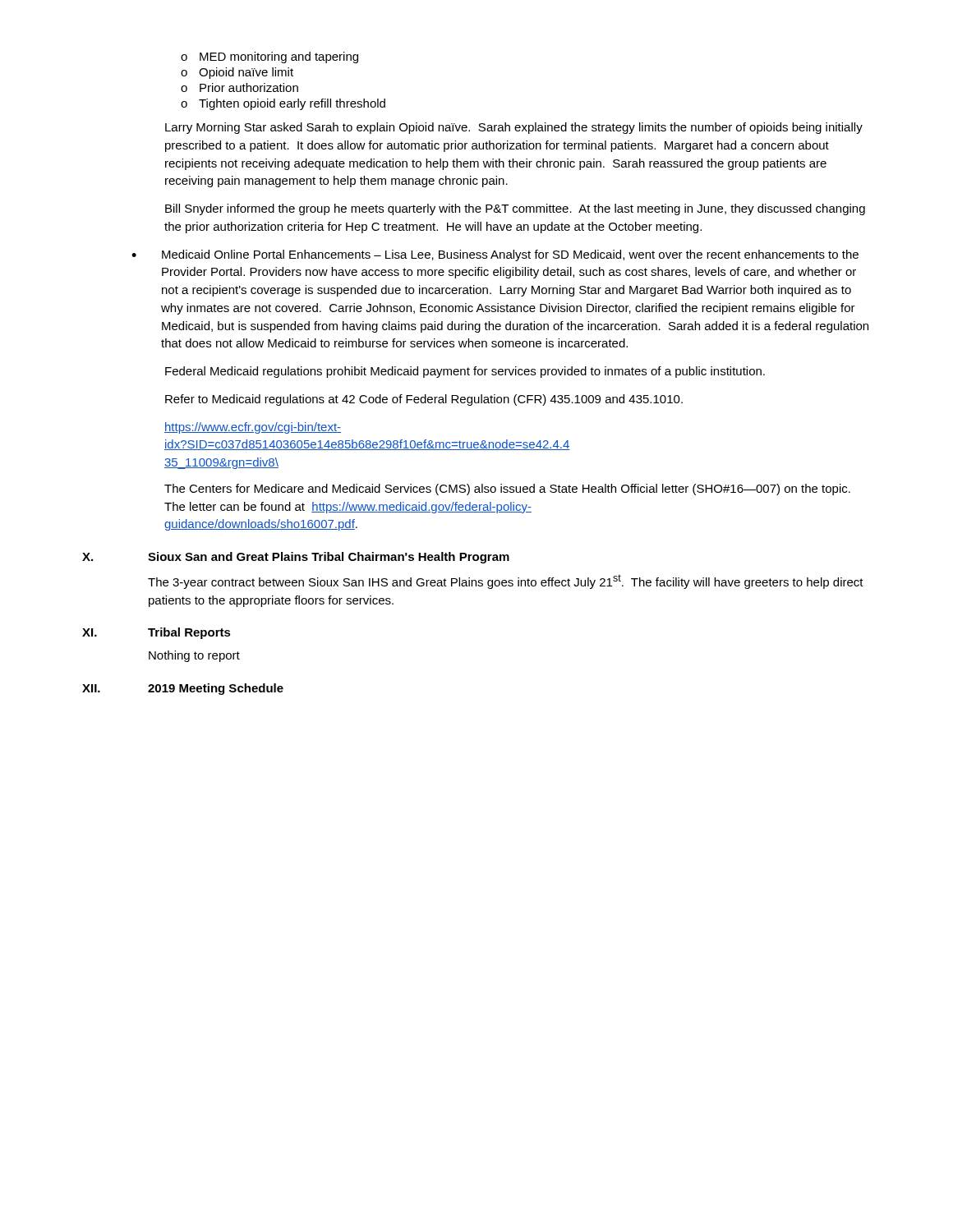Select the list item with the text "Opioid naïve limit"
Screen dimensions: 1232x953
point(237,73)
